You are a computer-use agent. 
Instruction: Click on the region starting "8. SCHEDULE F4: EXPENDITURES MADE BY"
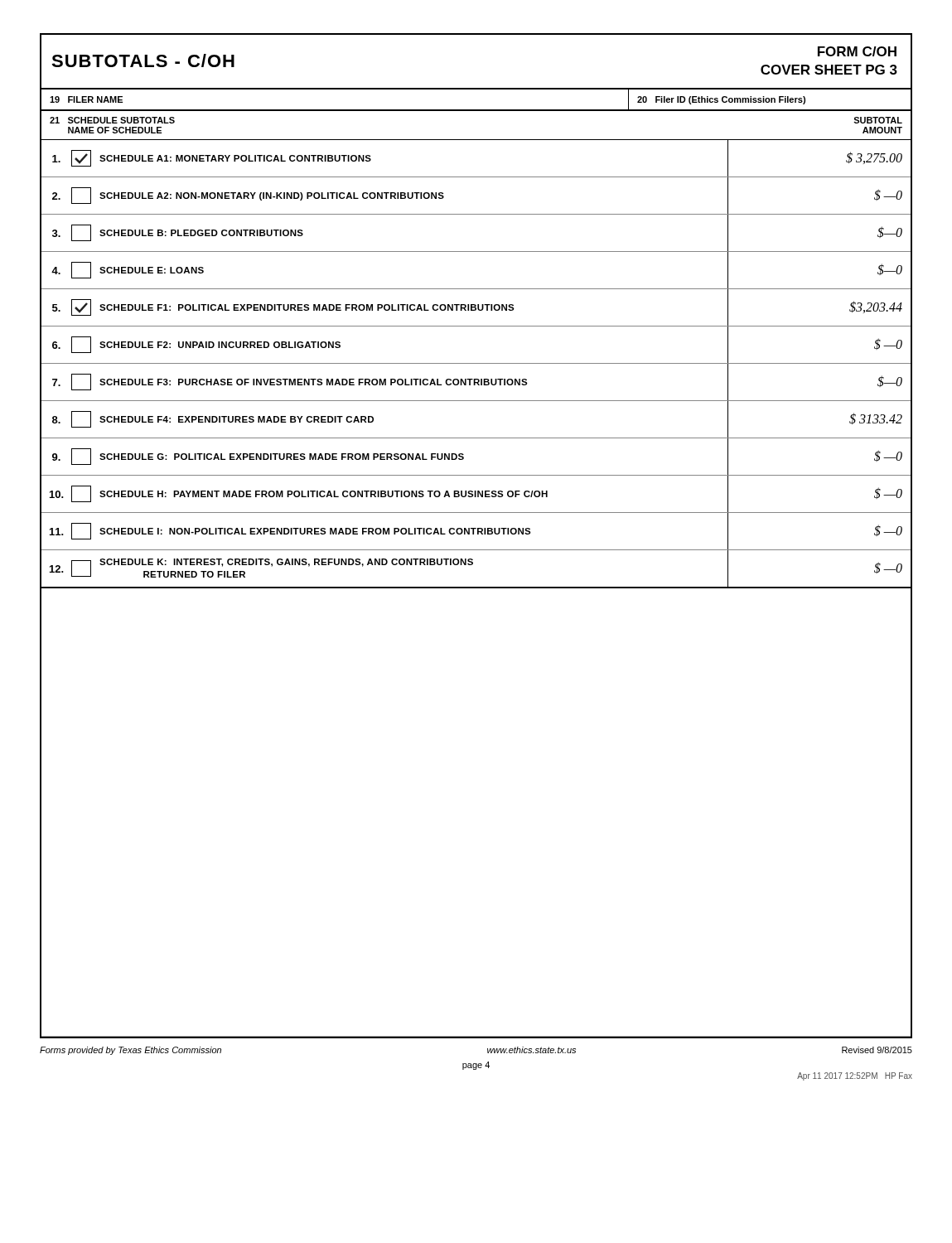(476, 419)
